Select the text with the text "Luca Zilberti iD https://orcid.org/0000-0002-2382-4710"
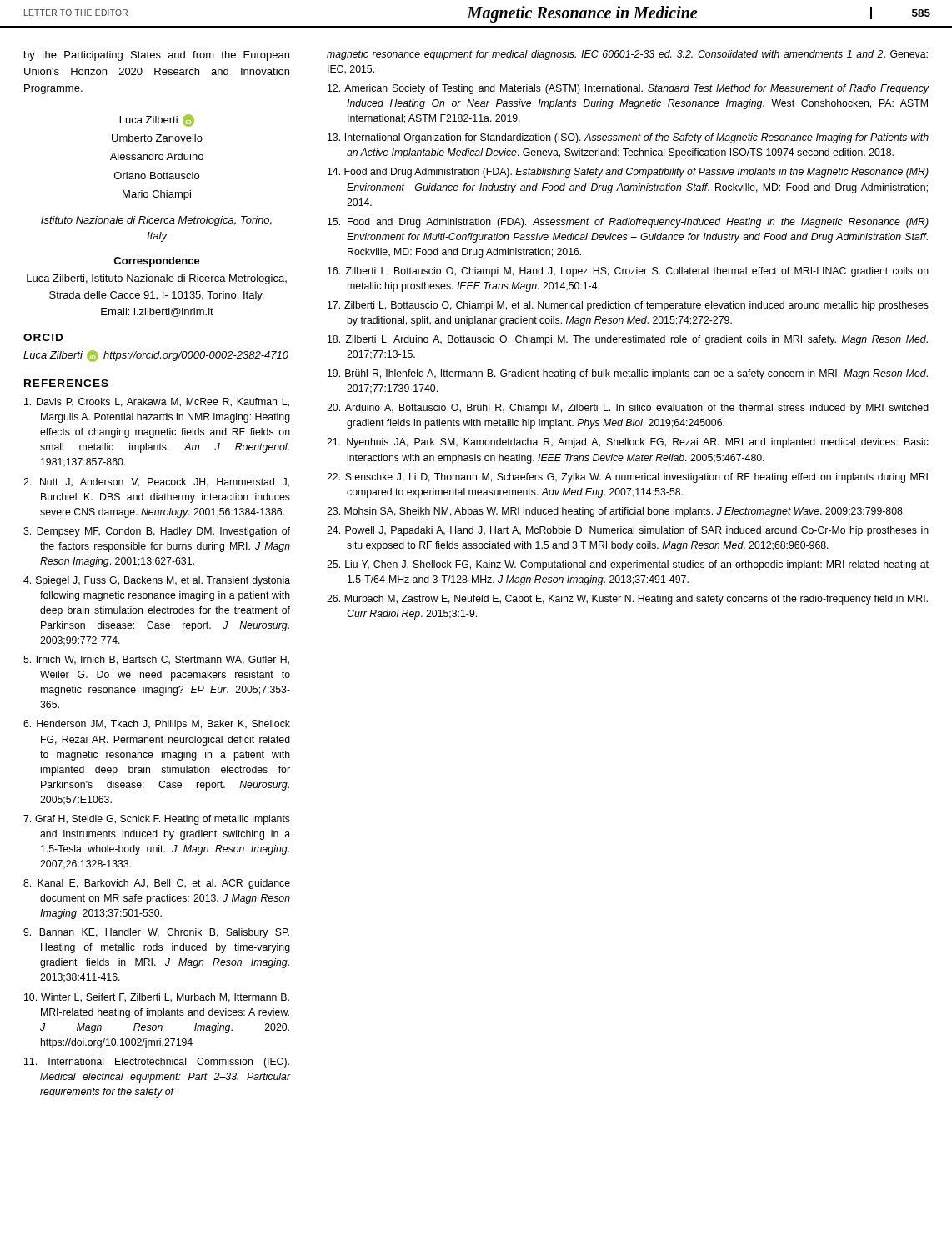The height and width of the screenshot is (1251, 952). pos(156,356)
